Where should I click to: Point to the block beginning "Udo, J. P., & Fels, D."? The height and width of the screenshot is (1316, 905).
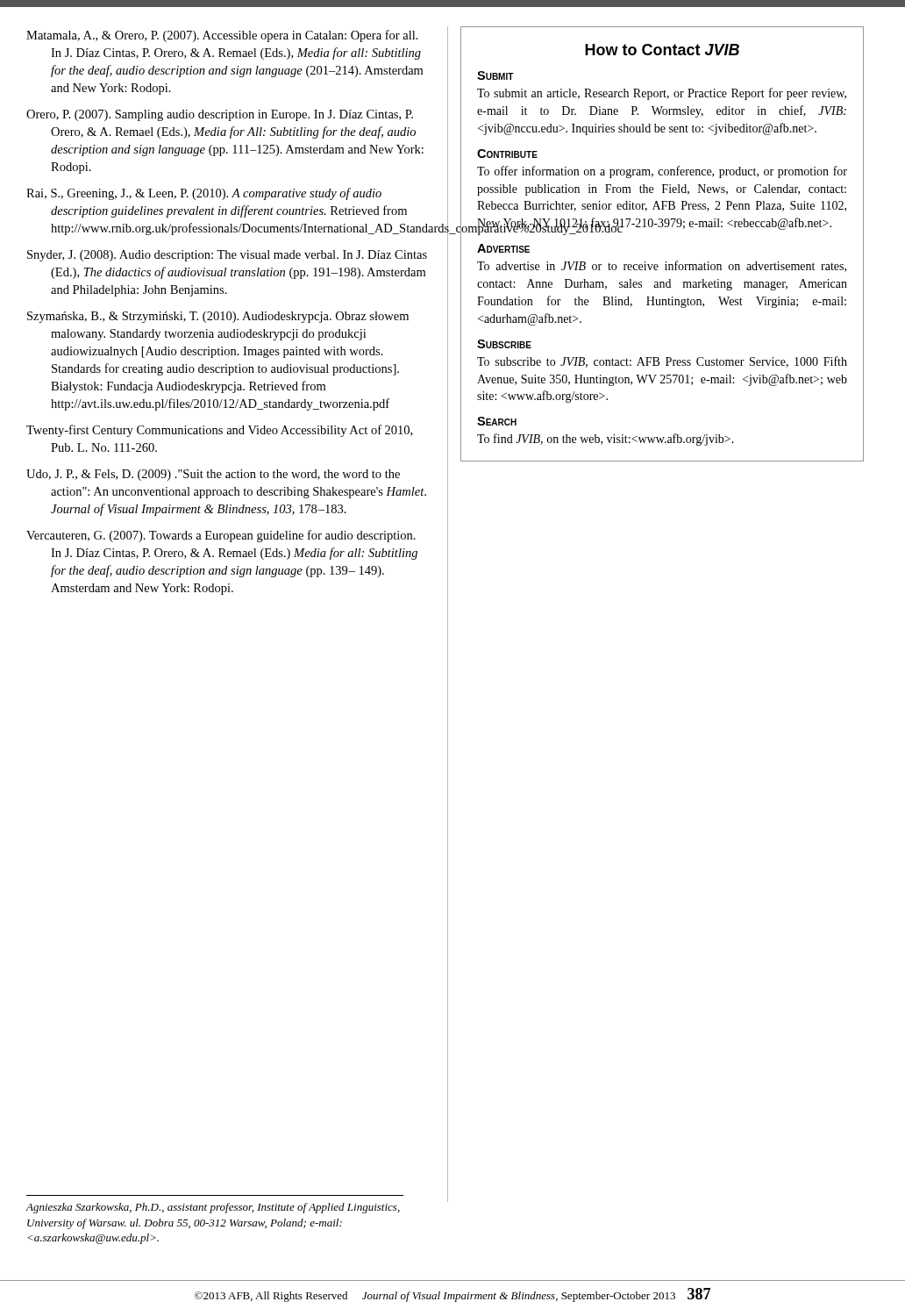227,491
